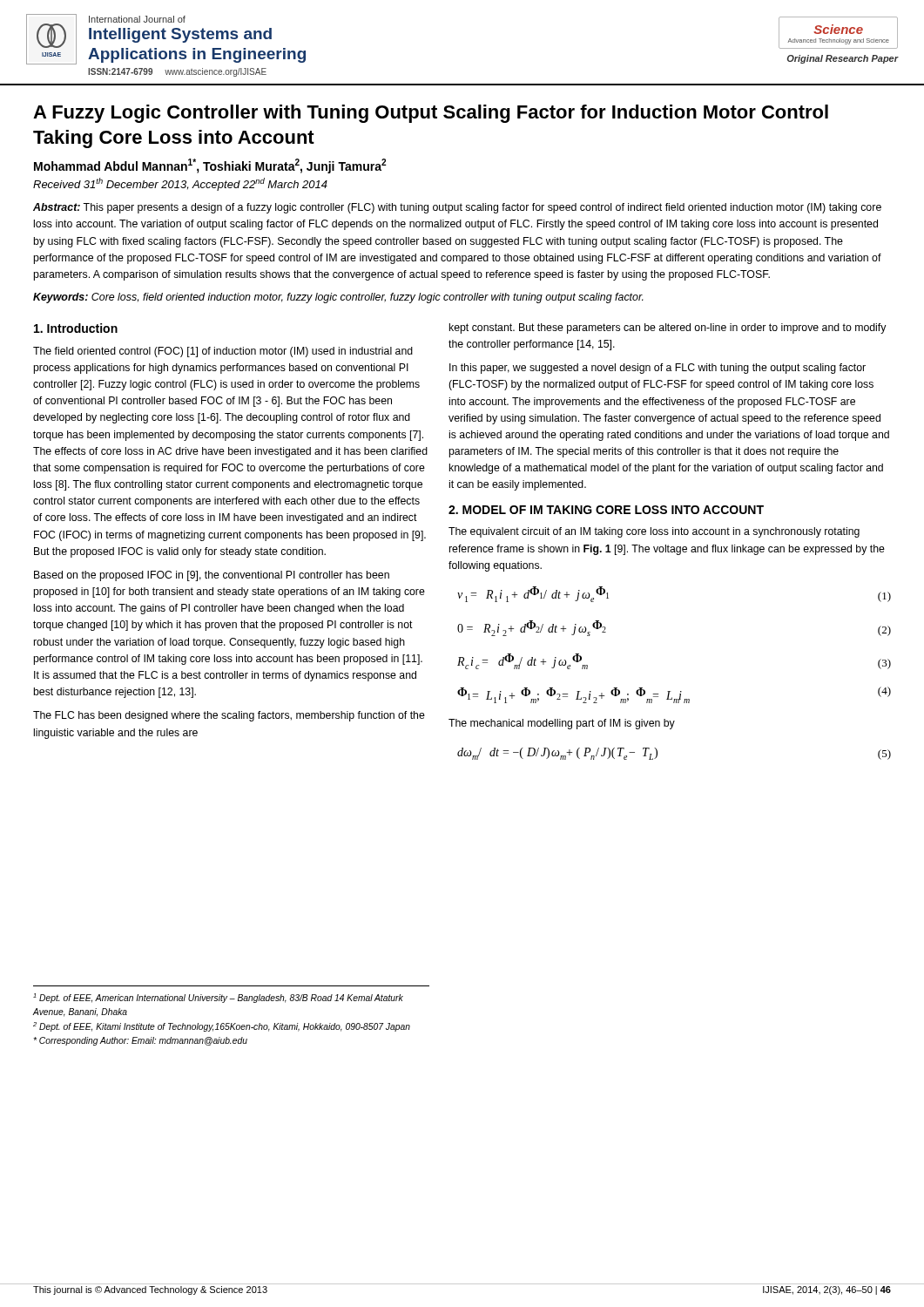Point to the element starting "Keywords: Core loss,"
The height and width of the screenshot is (1307, 924).
pyautogui.click(x=339, y=297)
